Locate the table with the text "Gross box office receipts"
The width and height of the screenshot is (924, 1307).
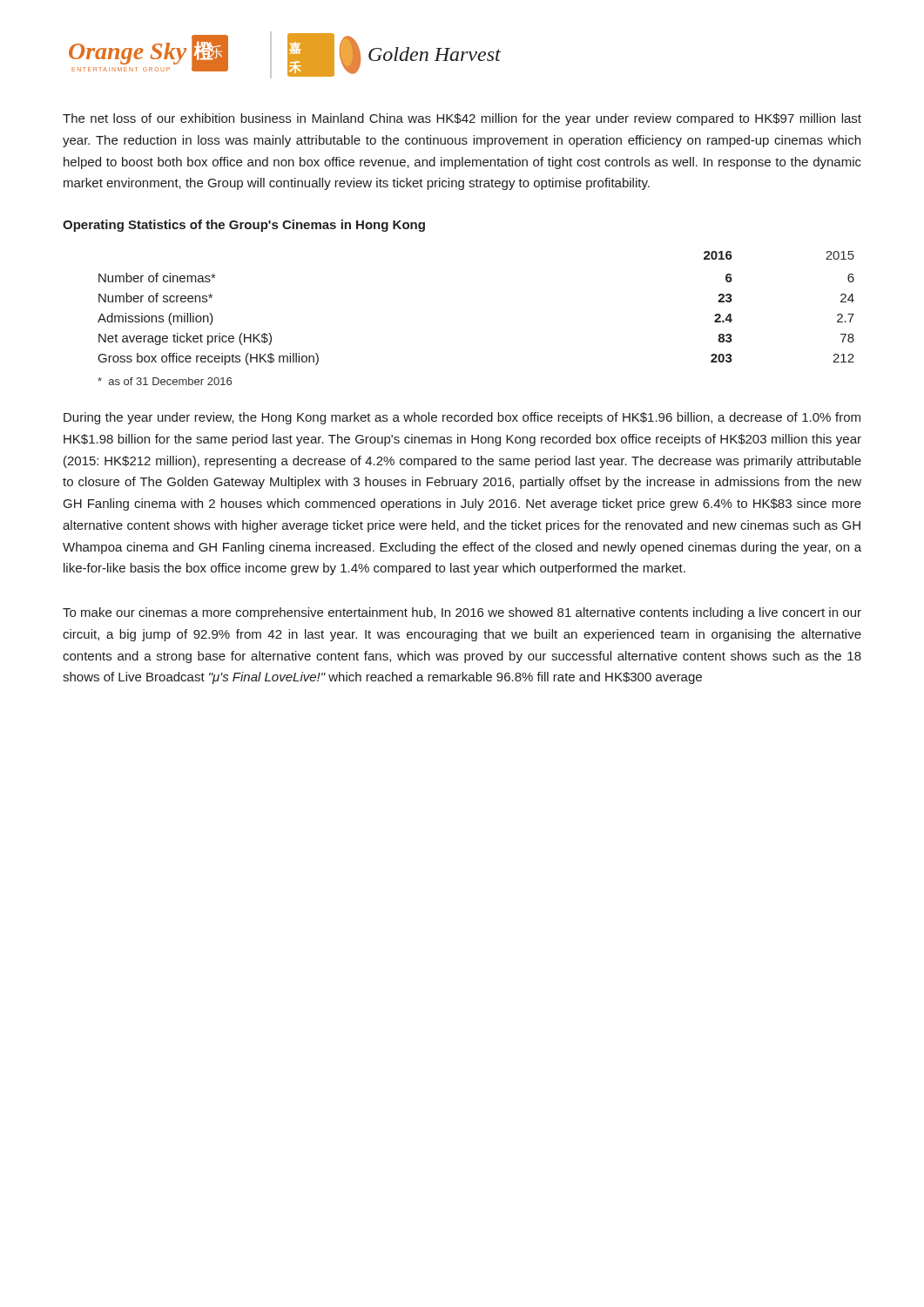(462, 307)
